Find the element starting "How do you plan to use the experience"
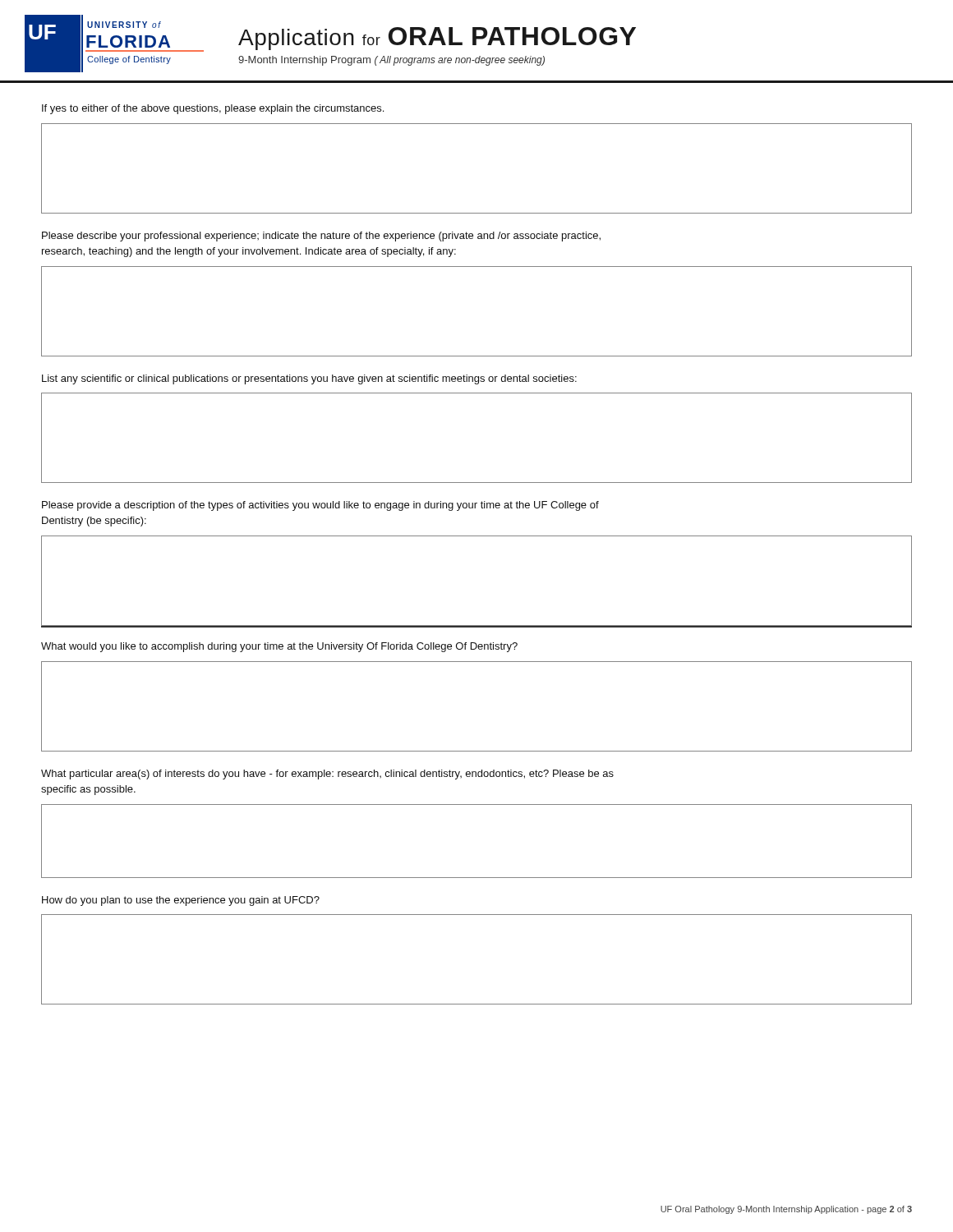This screenshot has height=1232, width=953. (180, 899)
